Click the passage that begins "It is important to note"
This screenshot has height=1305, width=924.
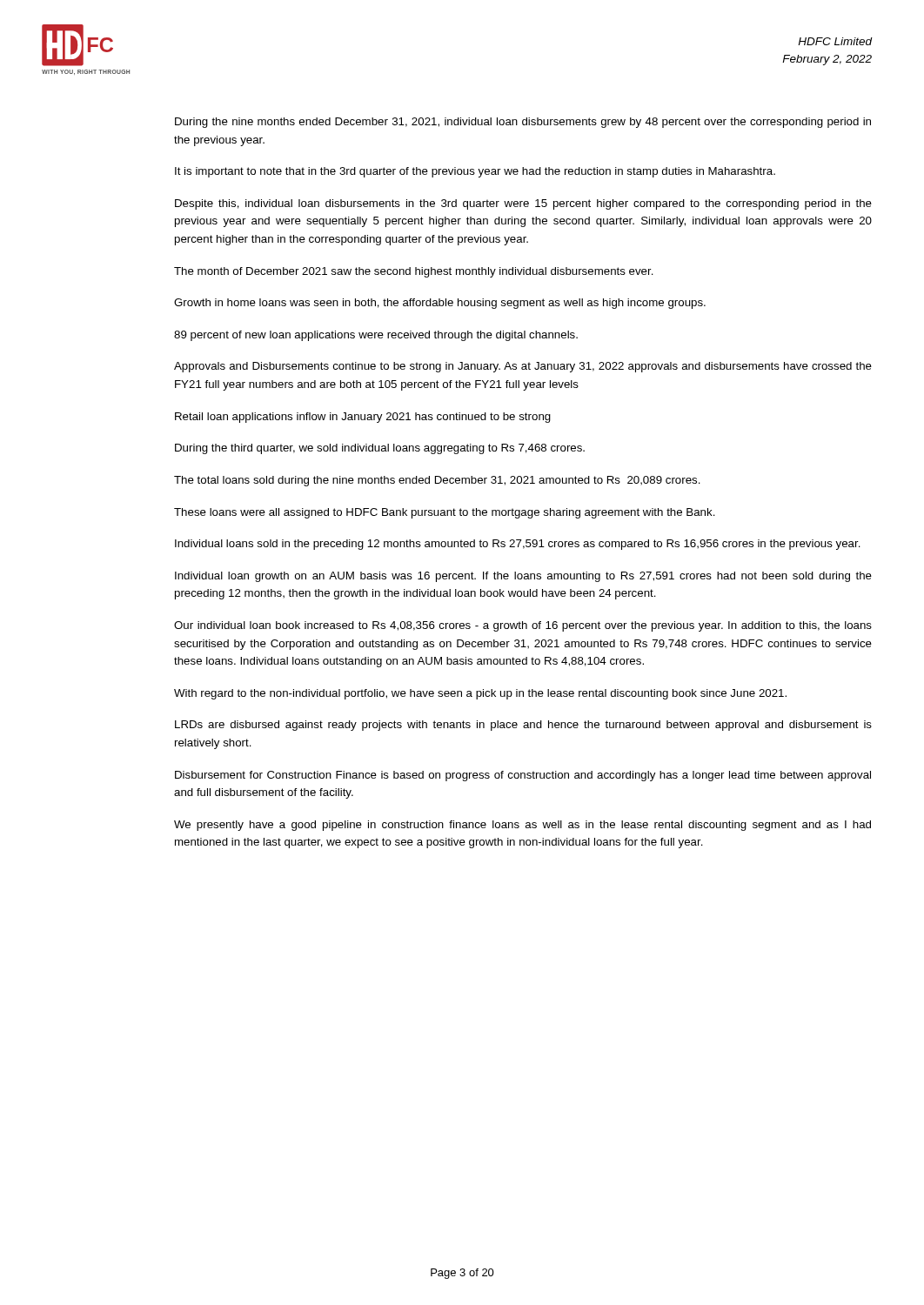pos(475,171)
